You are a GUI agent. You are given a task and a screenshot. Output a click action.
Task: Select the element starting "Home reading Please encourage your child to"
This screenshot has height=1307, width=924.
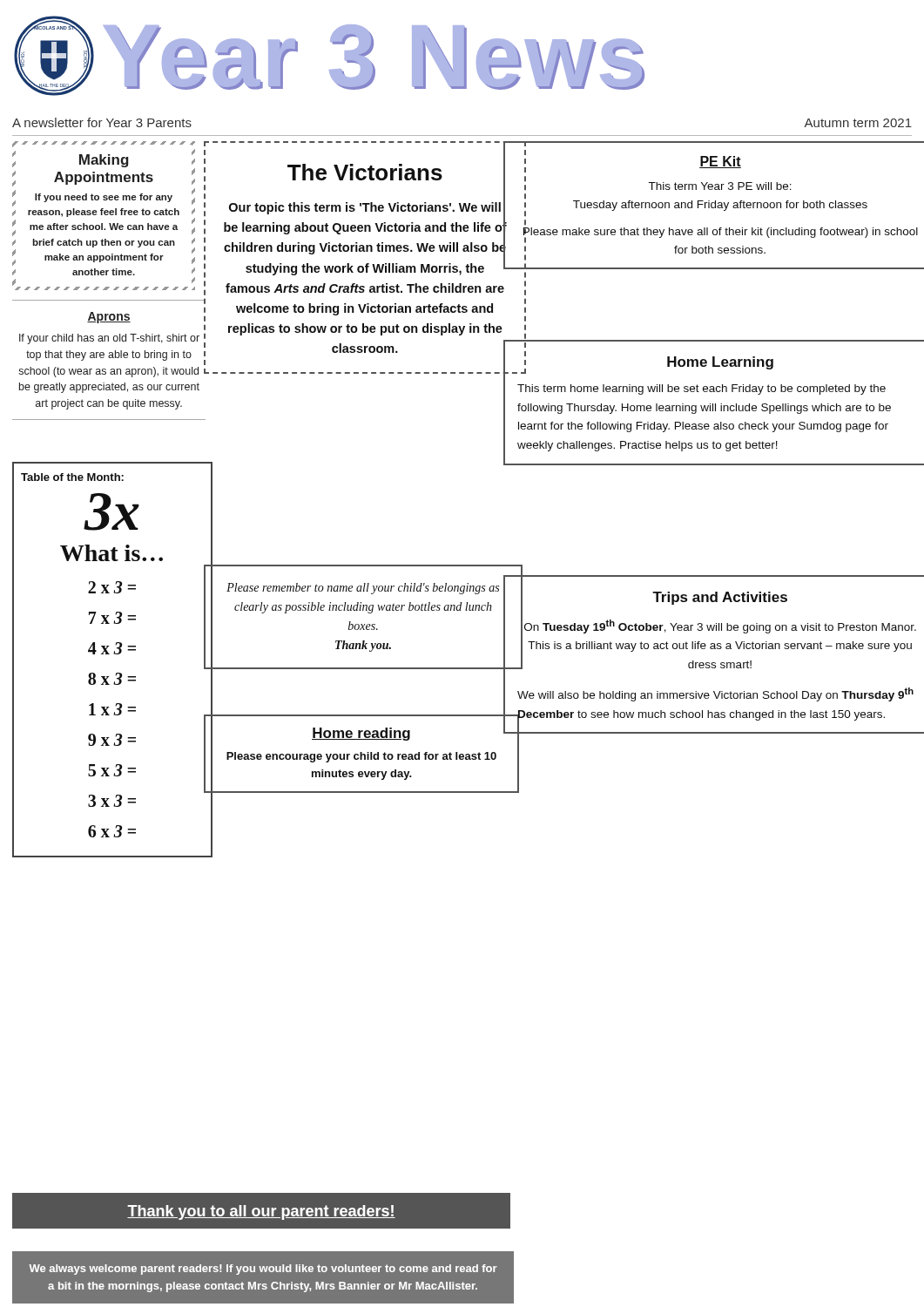[x=361, y=754]
